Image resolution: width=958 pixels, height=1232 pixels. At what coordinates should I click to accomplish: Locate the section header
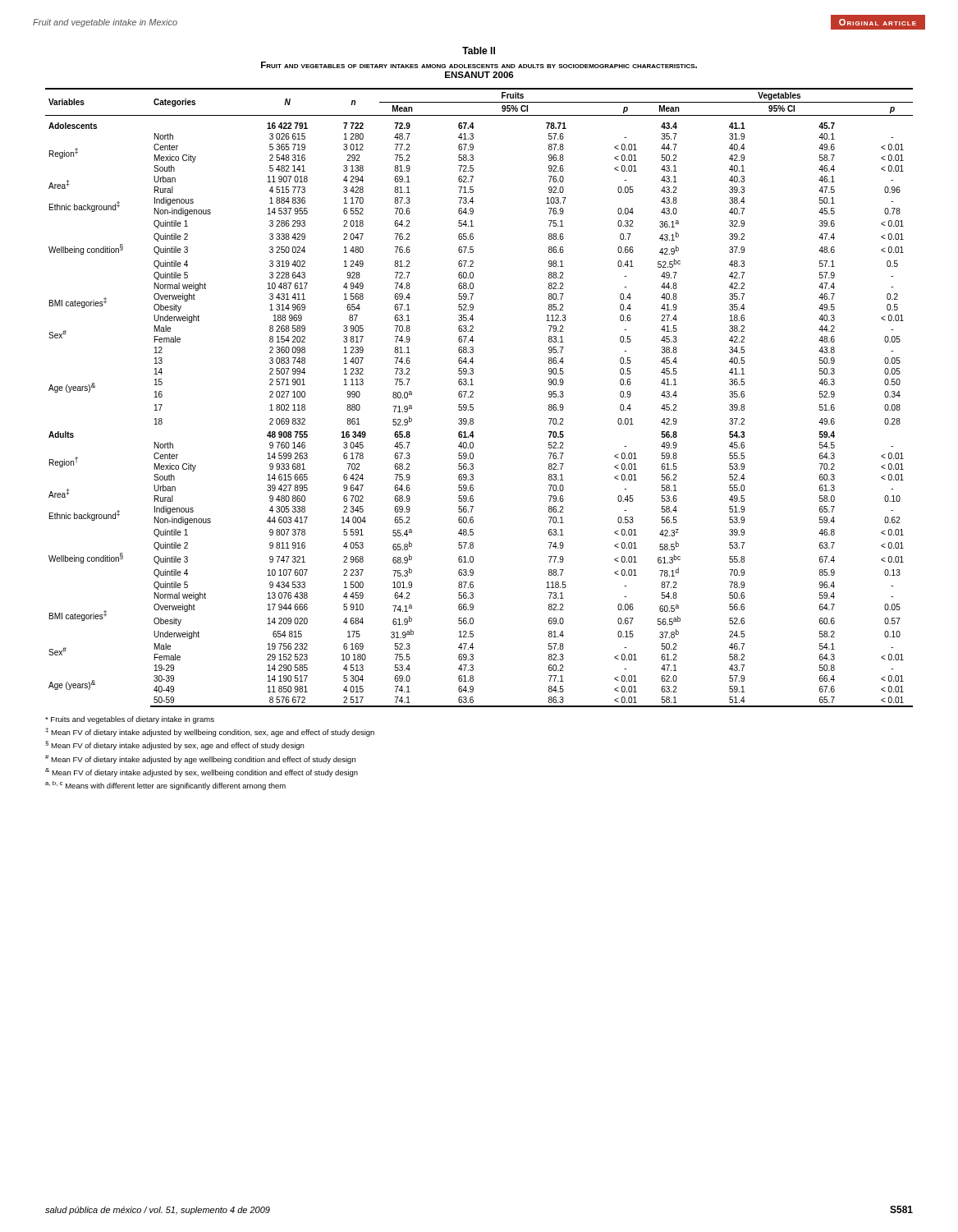click(x=479, y=70)
